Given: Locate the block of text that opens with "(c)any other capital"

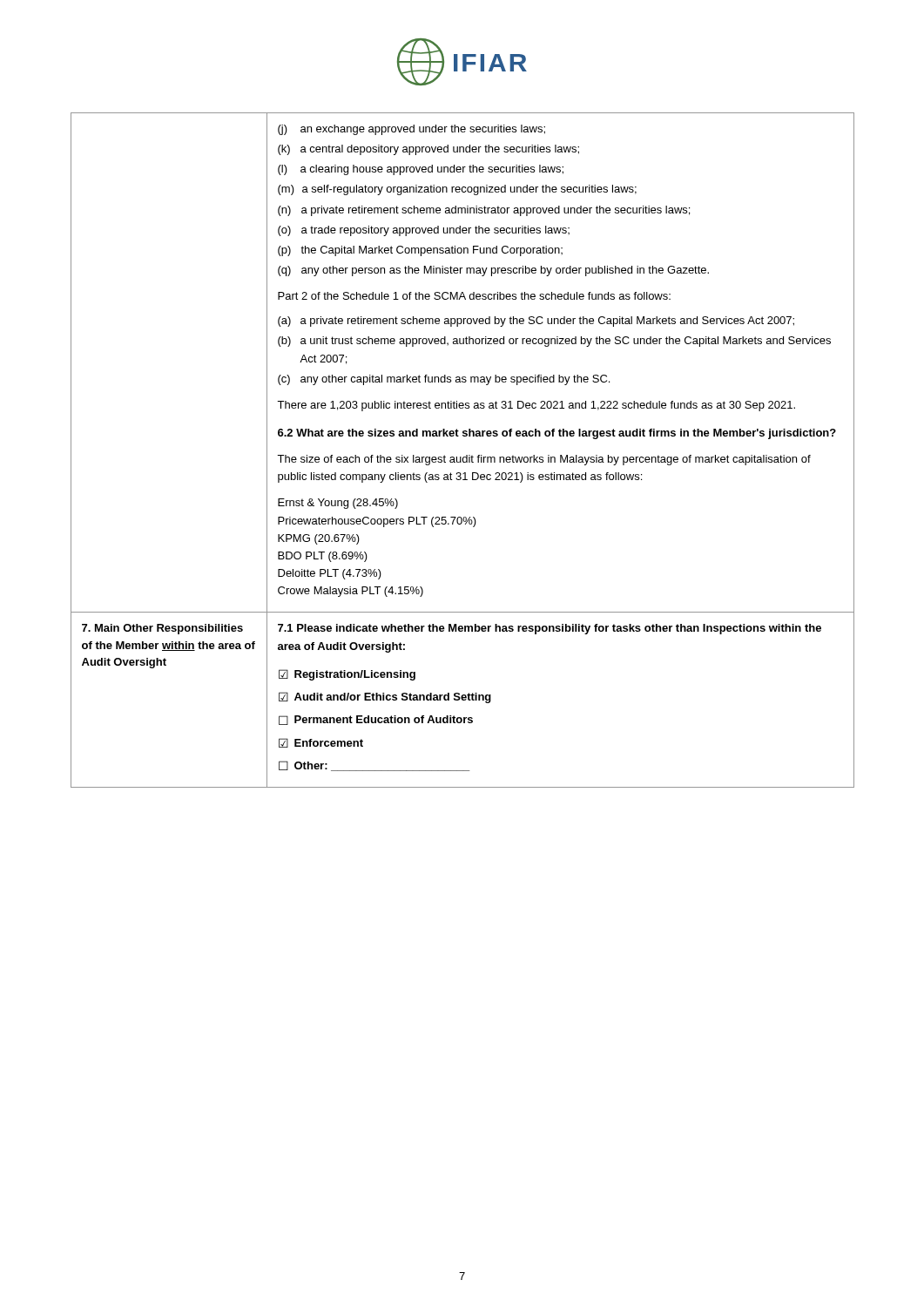Looking at the screenshot, I should coord(444,379).
